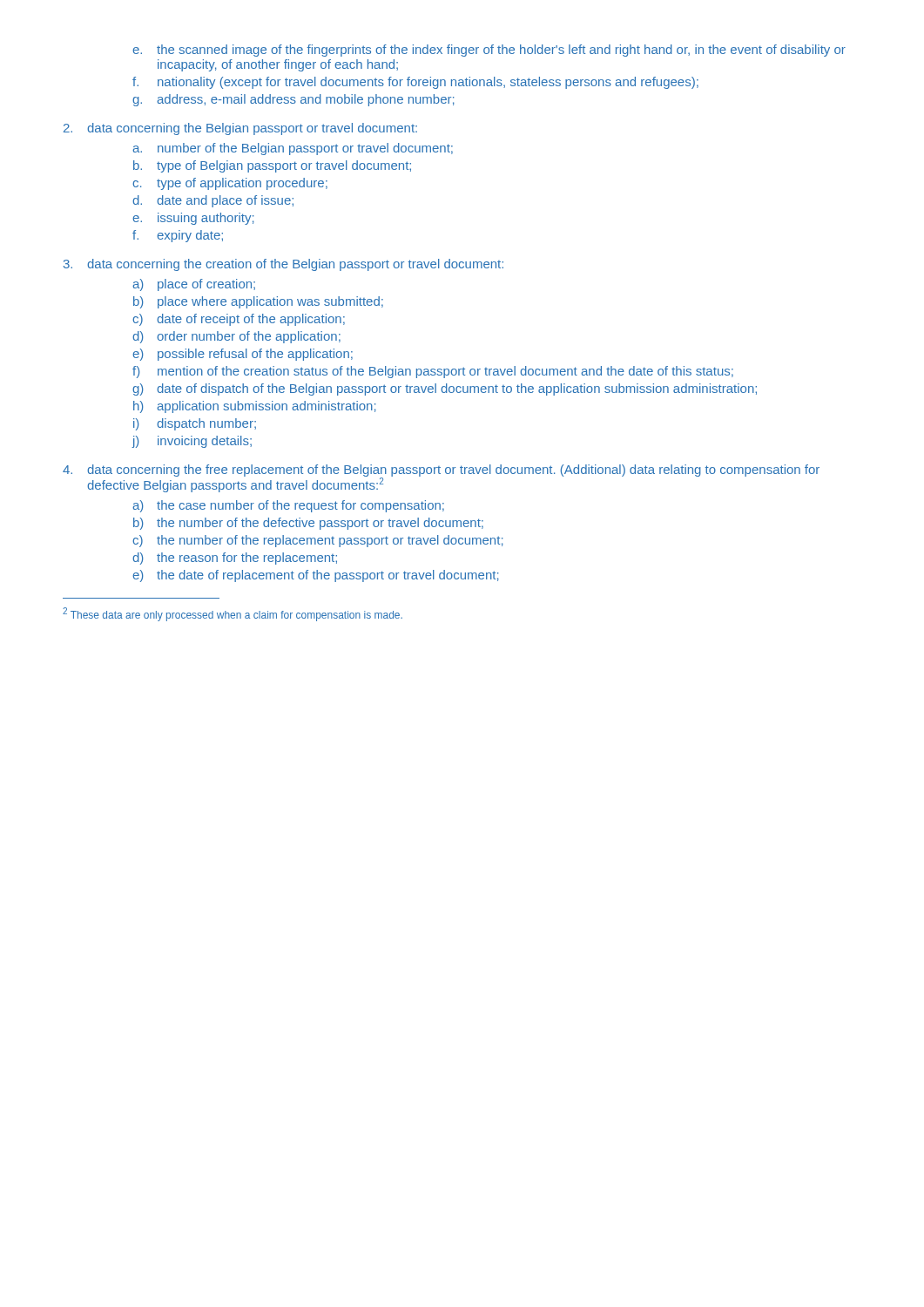Point to "e) possible refusal of the application;"
Screen dimensions: 1307x924
pyautogui.click(x=243, y=355)
